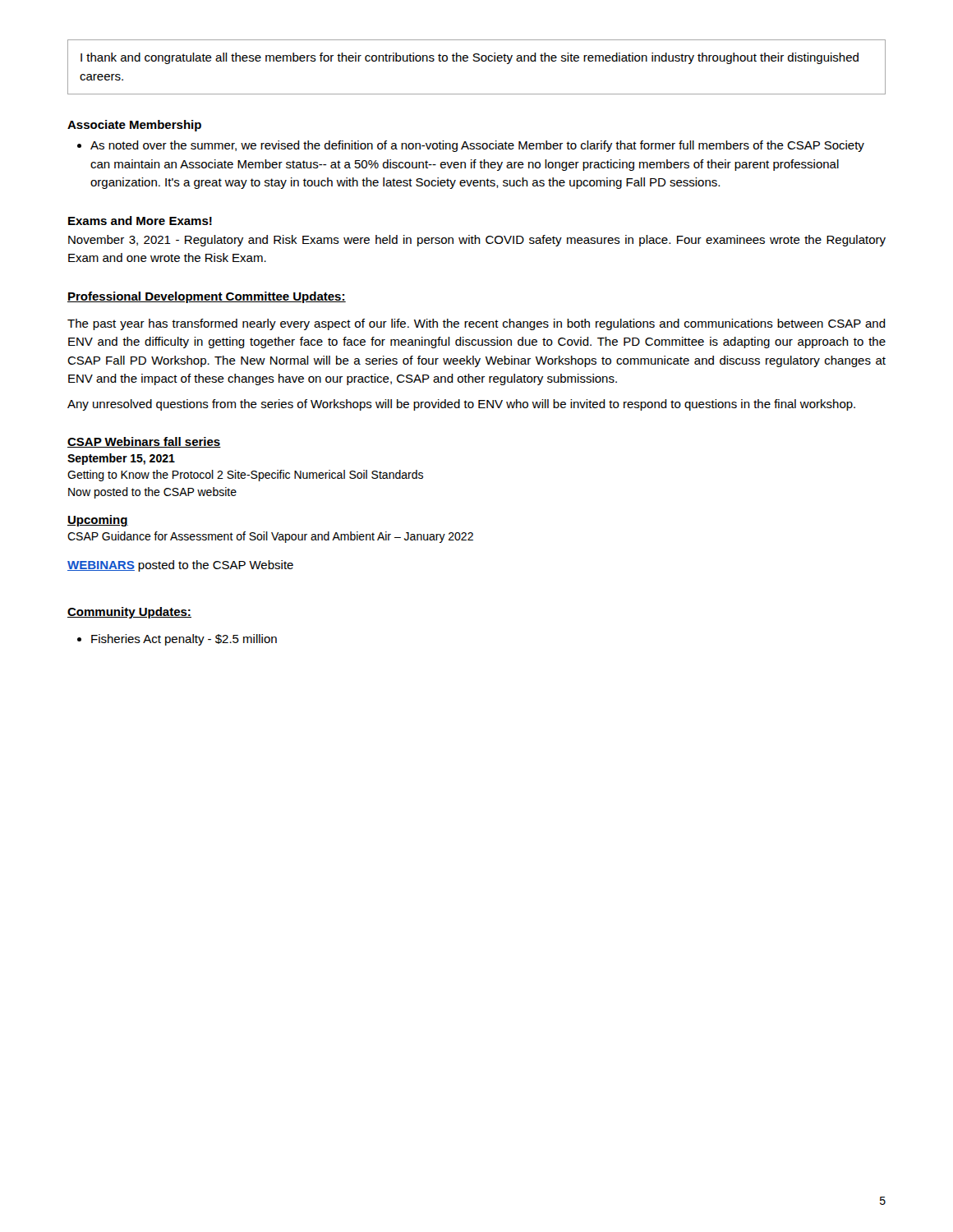
Task: Navigate to the text block starting "September 15, 2021"
Action: [121, 458]
